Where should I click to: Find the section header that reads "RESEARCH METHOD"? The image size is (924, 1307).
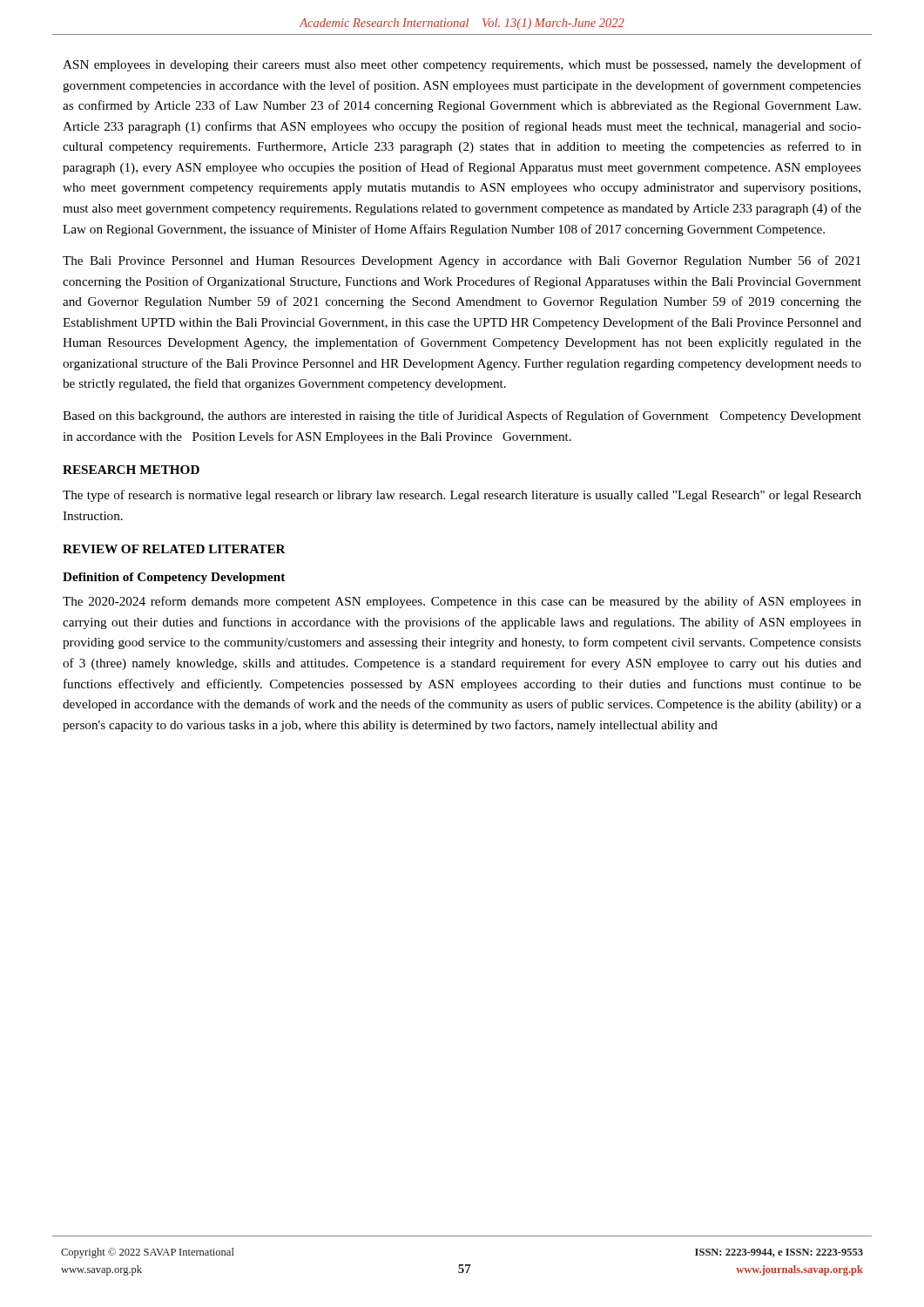point(131,469)
